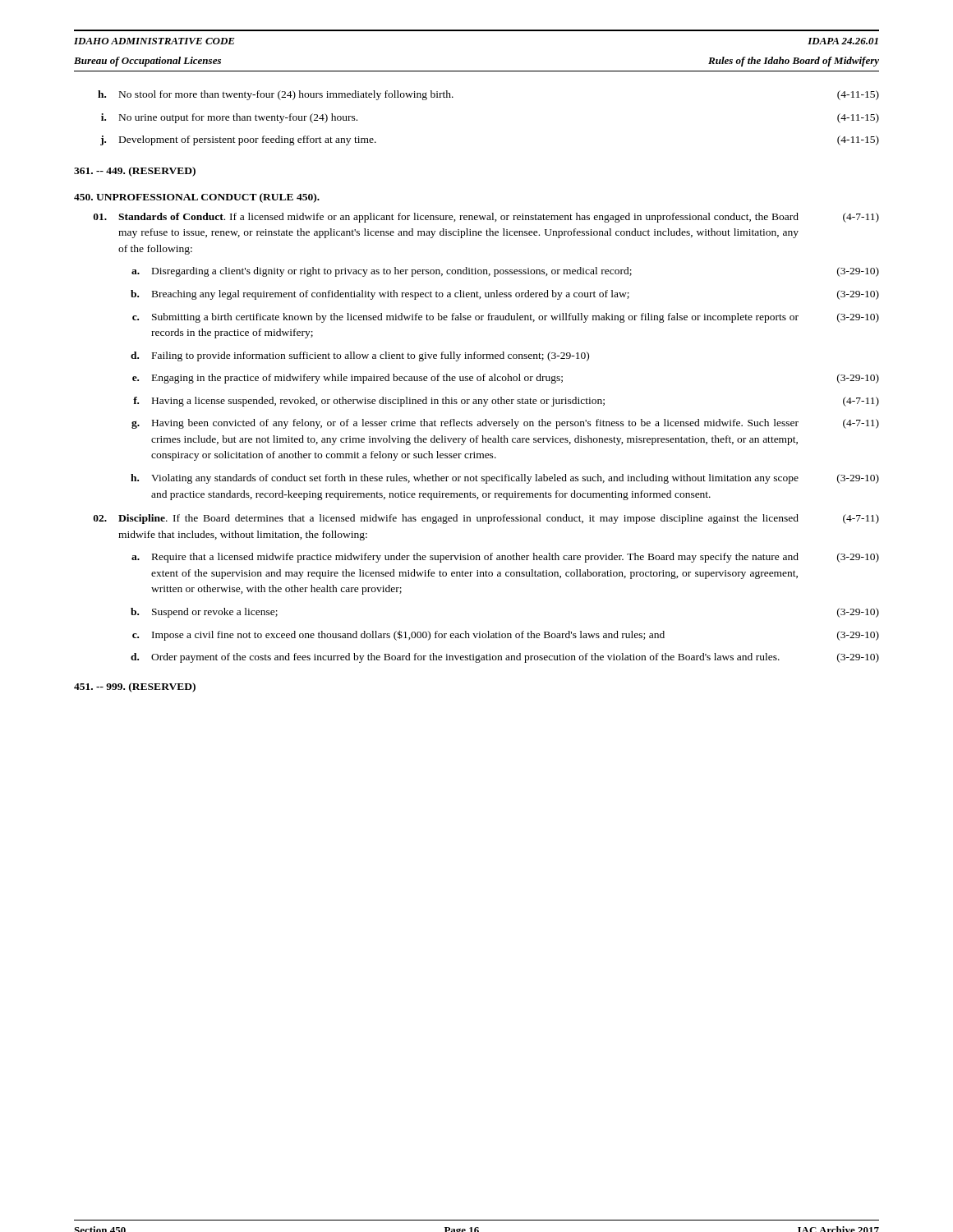Click the passage that begins "d. Failing to provide information"
The width and height of the screenshot is (953, 1232).
point(493,355)
